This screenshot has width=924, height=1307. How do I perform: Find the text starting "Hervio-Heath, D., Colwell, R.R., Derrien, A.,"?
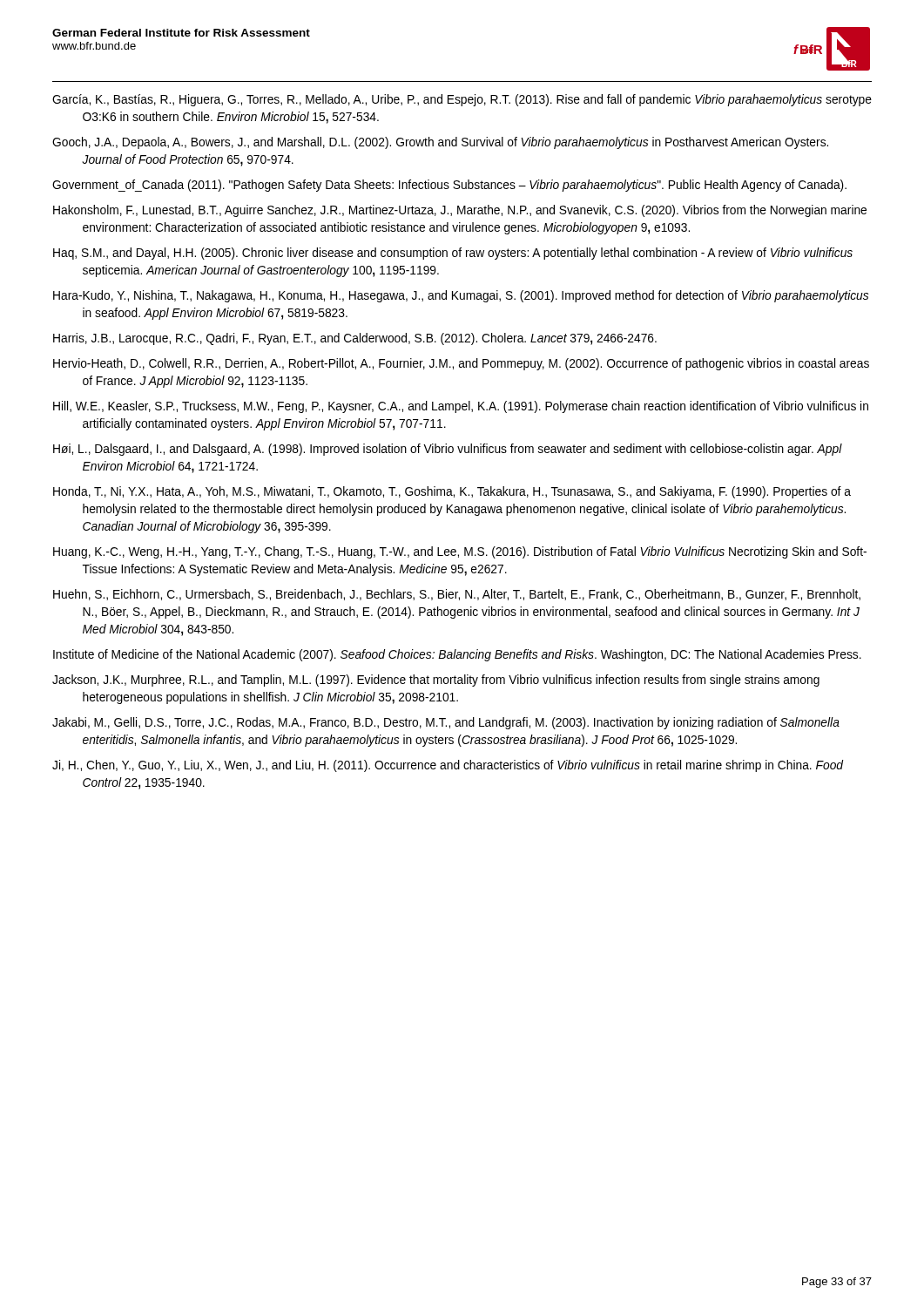(461, 372)
